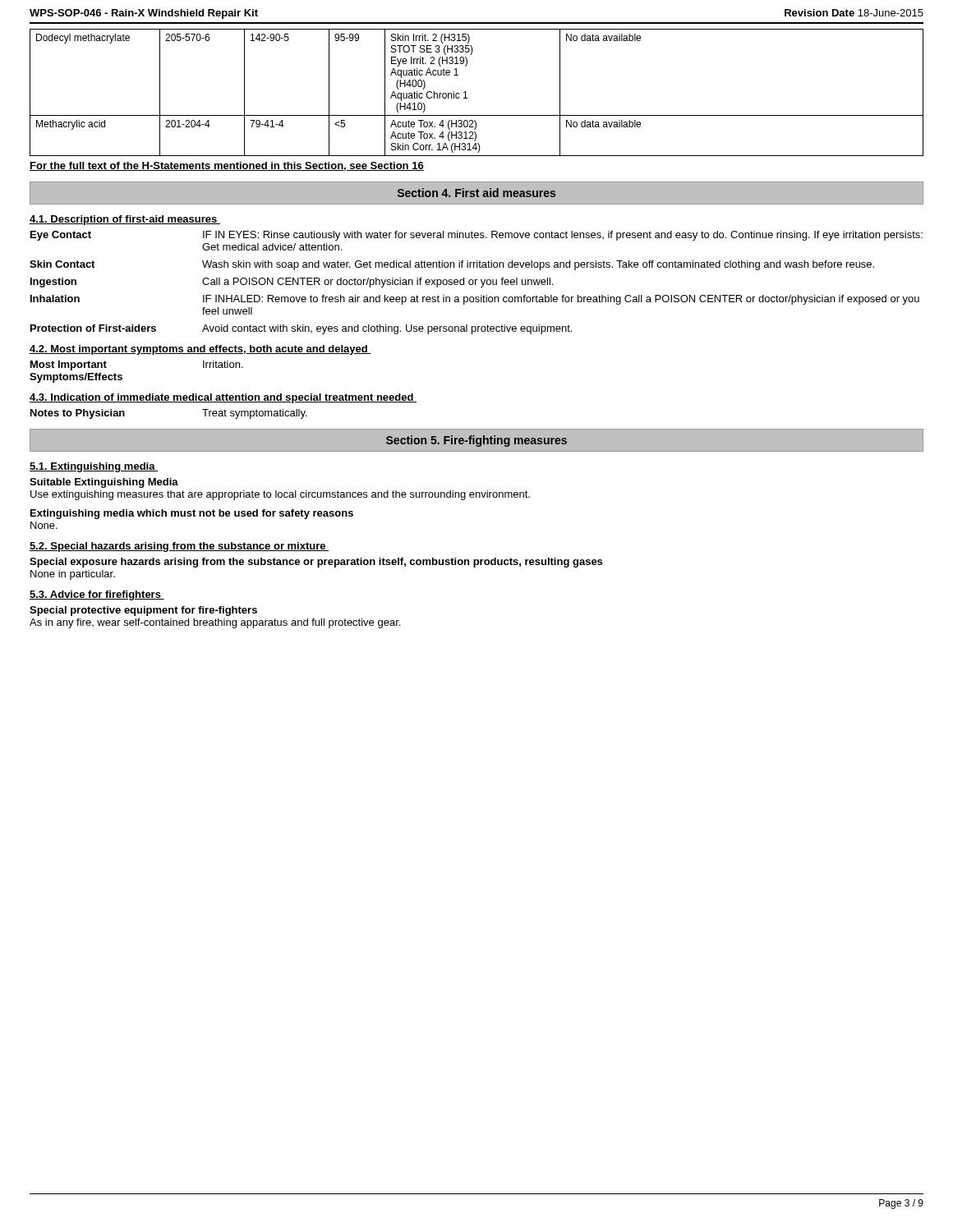Image resolution: width=953 pixels, height=1232 pixels.
Task: Point to the text block starting "Eye Contact IF"
Action: pos(476,241)
